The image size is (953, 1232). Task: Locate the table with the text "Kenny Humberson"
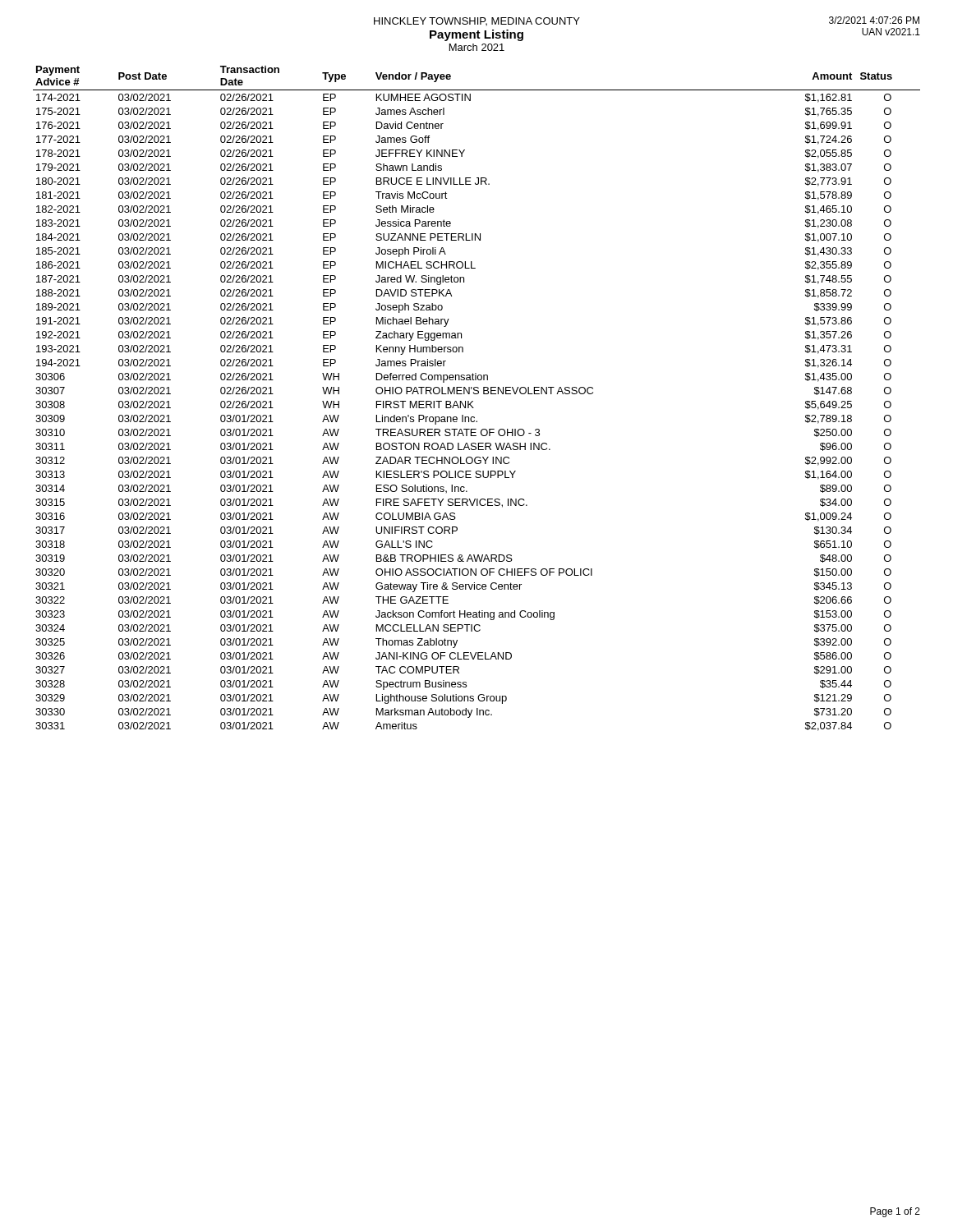[x=476, y=397]
